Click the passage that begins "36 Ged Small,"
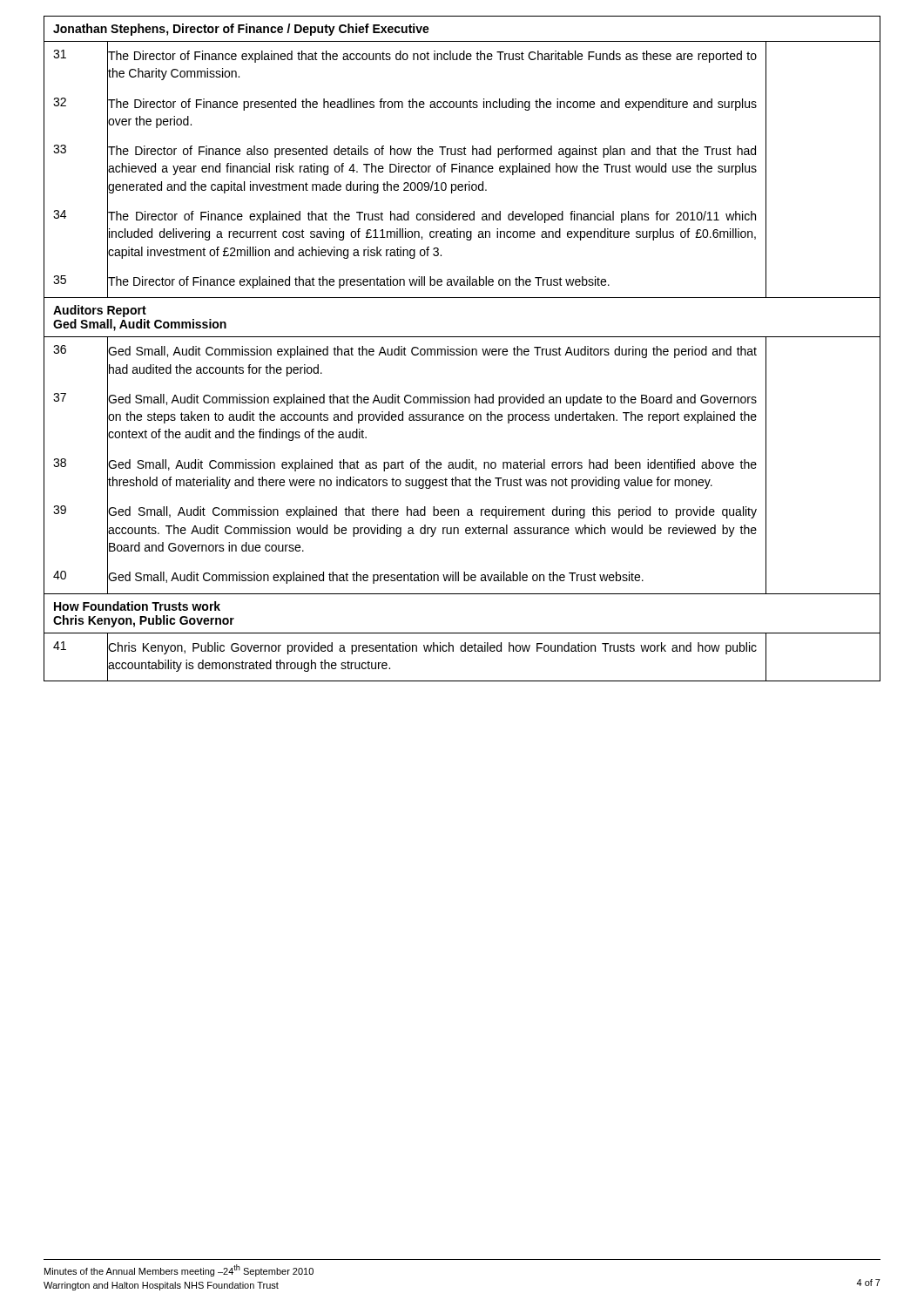This screenshot has width=924, height=1307. pyautogui.click(x=462, y=361)
